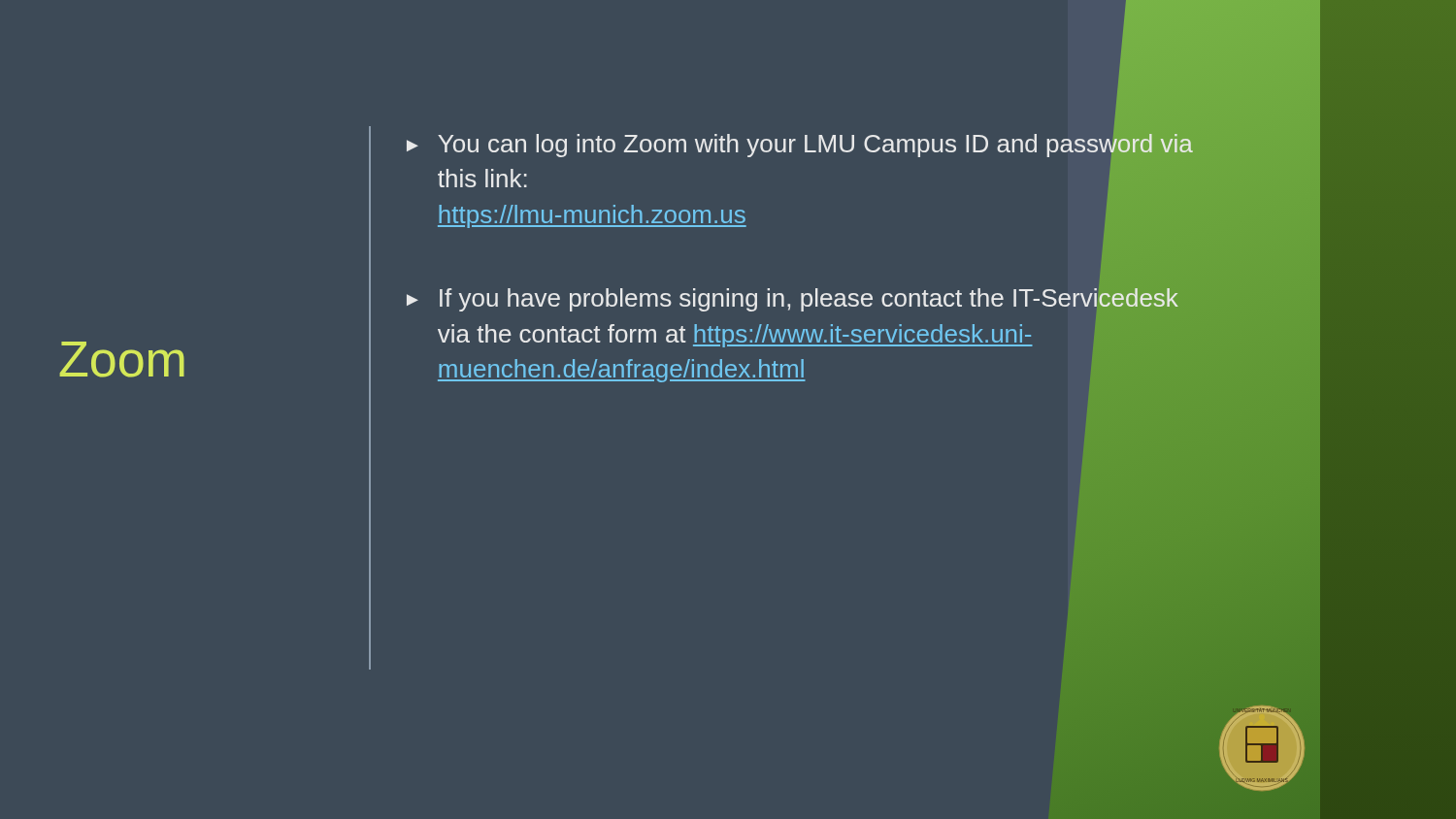Screen dimensions: 819x1456
Task: Click the passage that begins "► If you have problems"
Action: click(806, 334)
